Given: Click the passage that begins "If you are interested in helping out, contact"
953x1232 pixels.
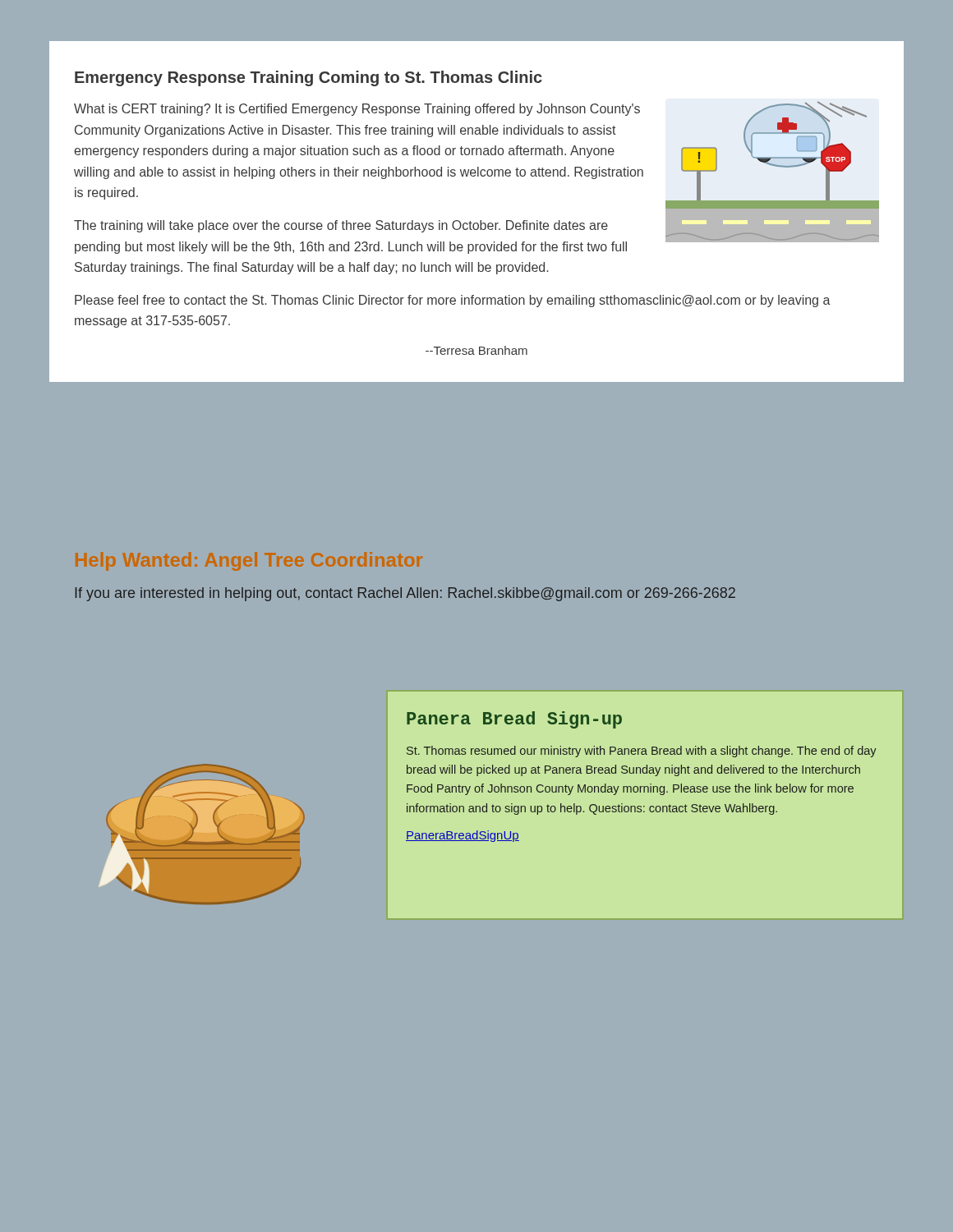Looking at the screenshot, I should [476, 593].
